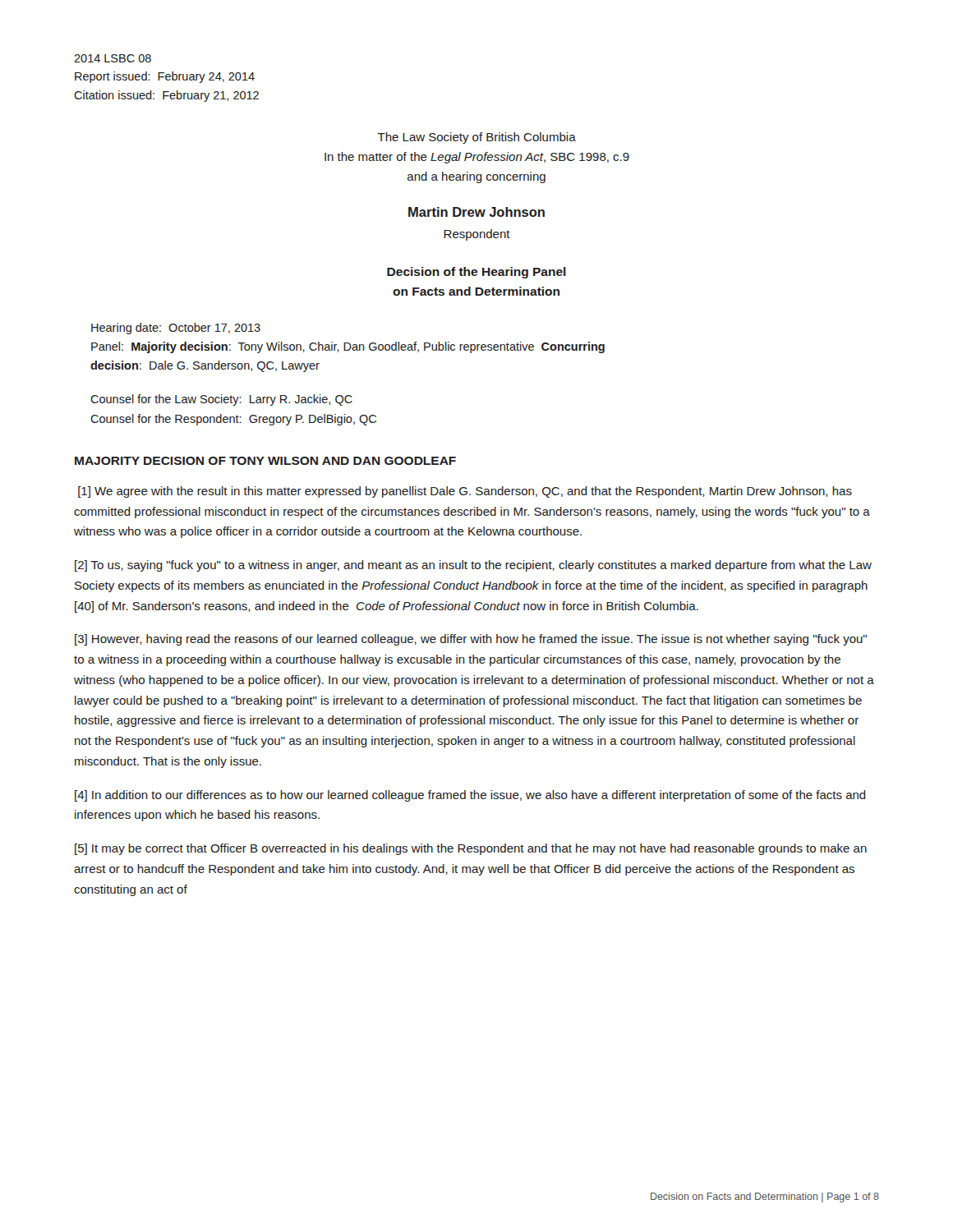
Task: Click on the passage starting "MAJORITY DECISION OF TONY"
Action: (x=265, y=460)
